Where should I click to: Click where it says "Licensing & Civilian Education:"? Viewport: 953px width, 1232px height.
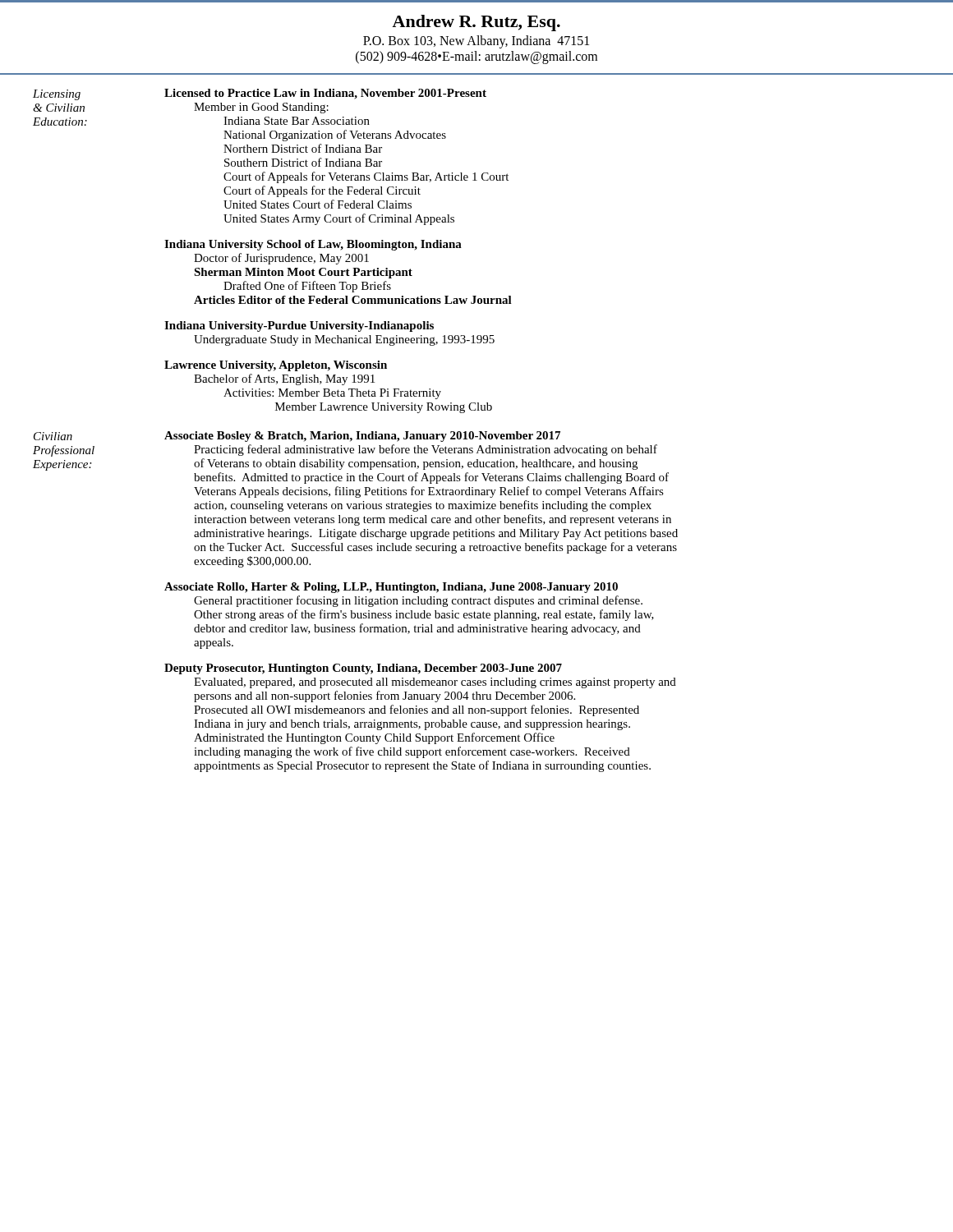point(57,95)
